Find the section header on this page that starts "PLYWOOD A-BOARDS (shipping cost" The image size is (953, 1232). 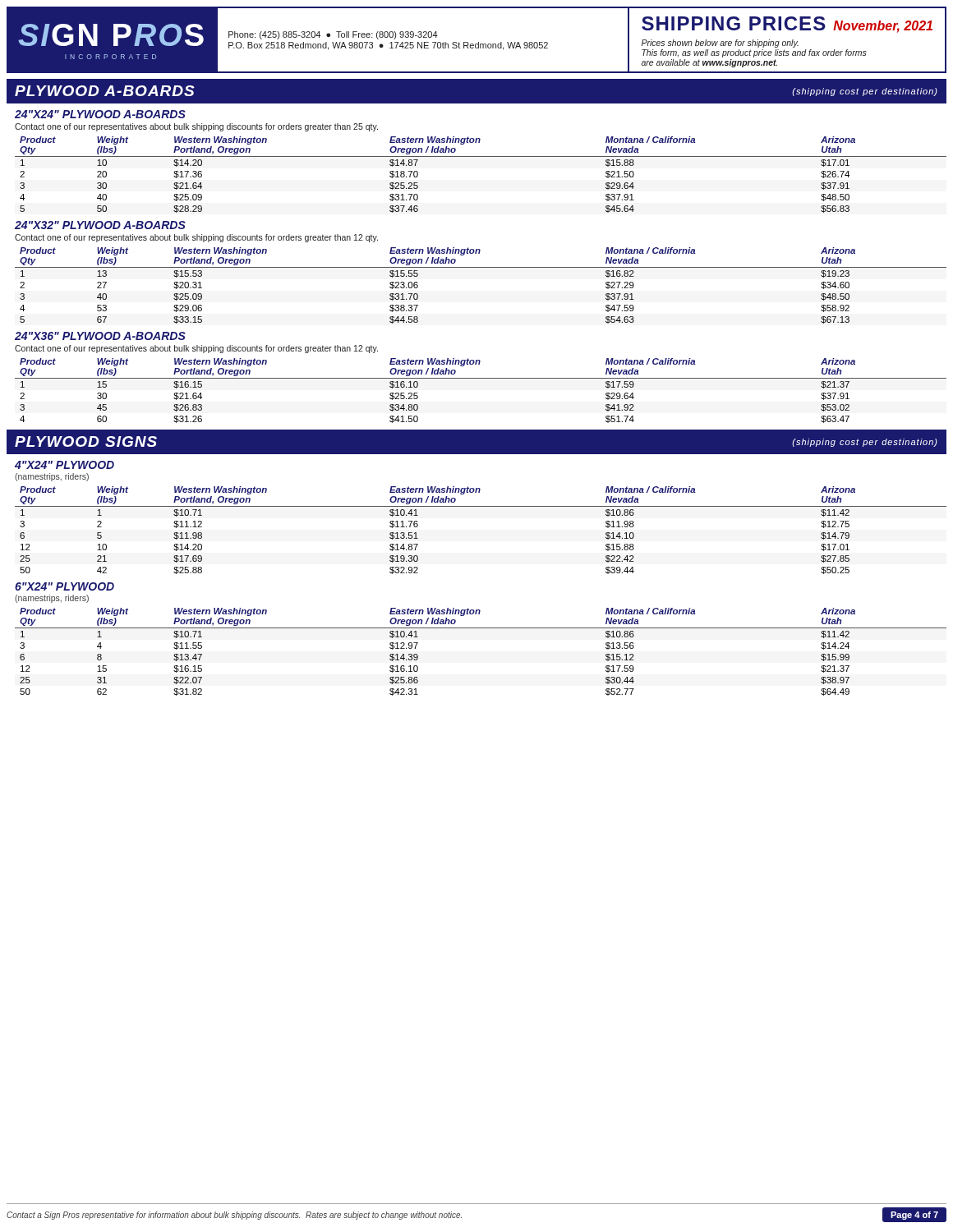tap(110, 91)
